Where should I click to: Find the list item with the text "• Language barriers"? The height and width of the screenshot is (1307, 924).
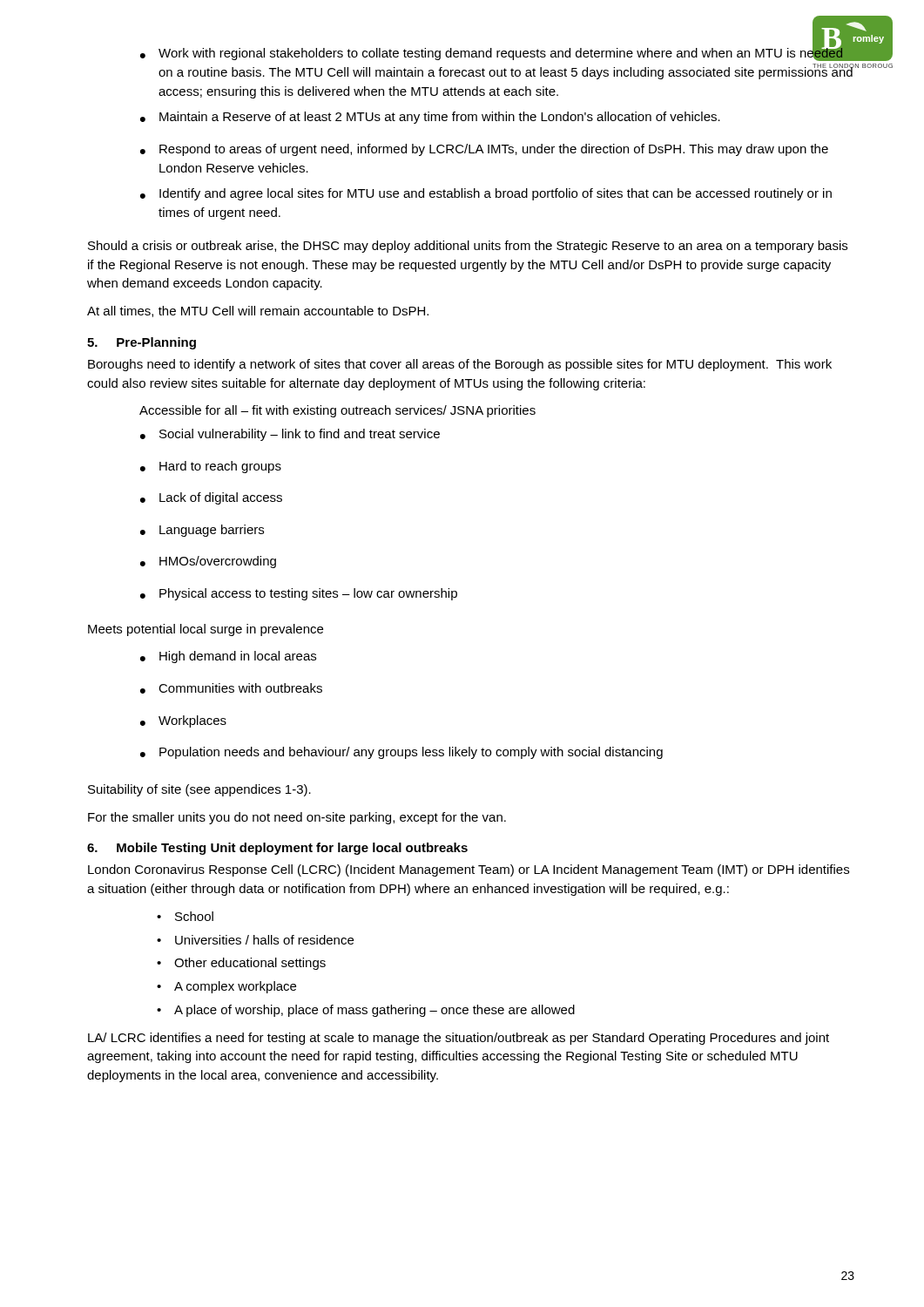coord(202,533)
